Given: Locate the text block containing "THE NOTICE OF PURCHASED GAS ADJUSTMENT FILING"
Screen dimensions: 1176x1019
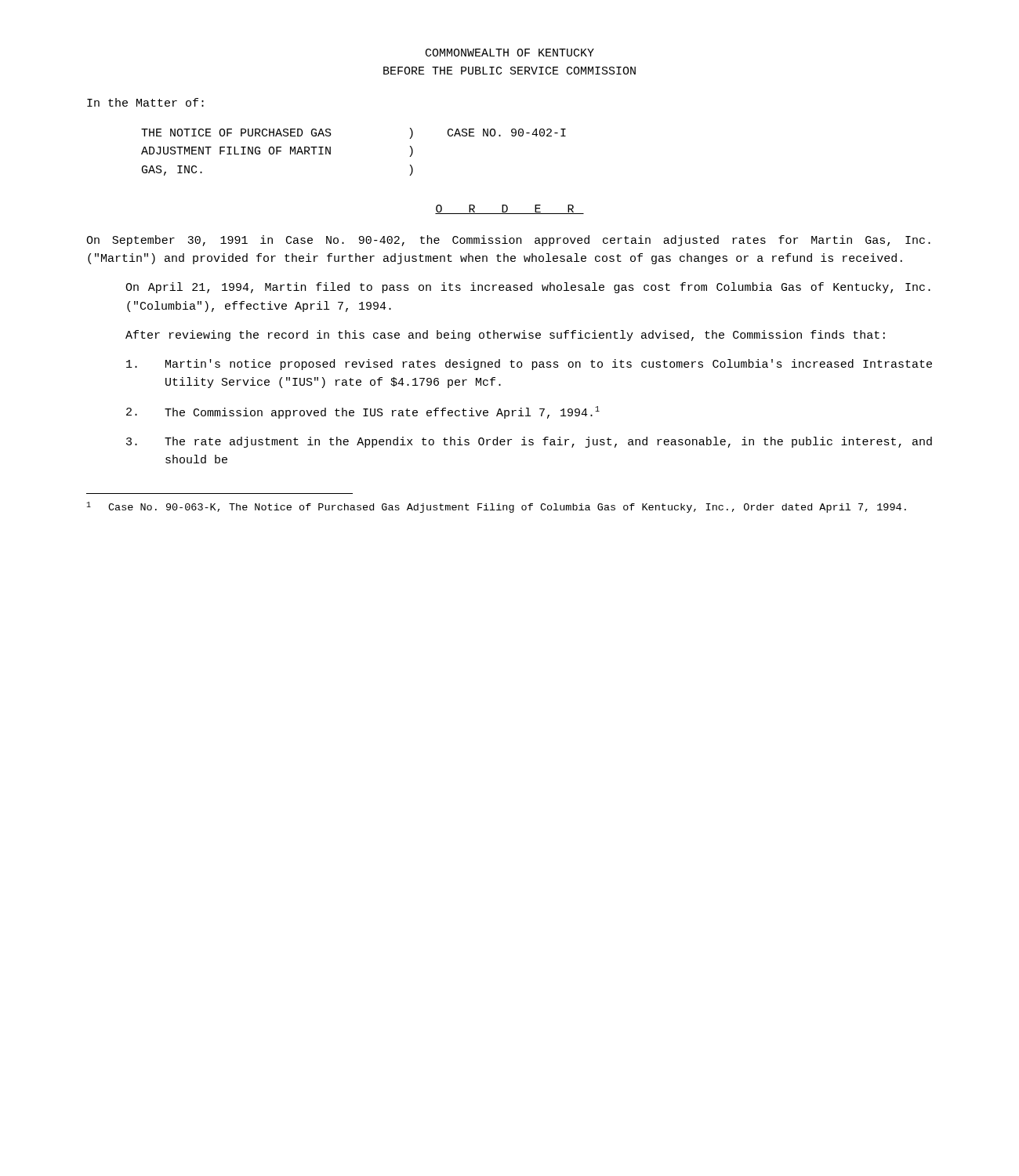Looking at the screenshot, I should click(229, 133).
